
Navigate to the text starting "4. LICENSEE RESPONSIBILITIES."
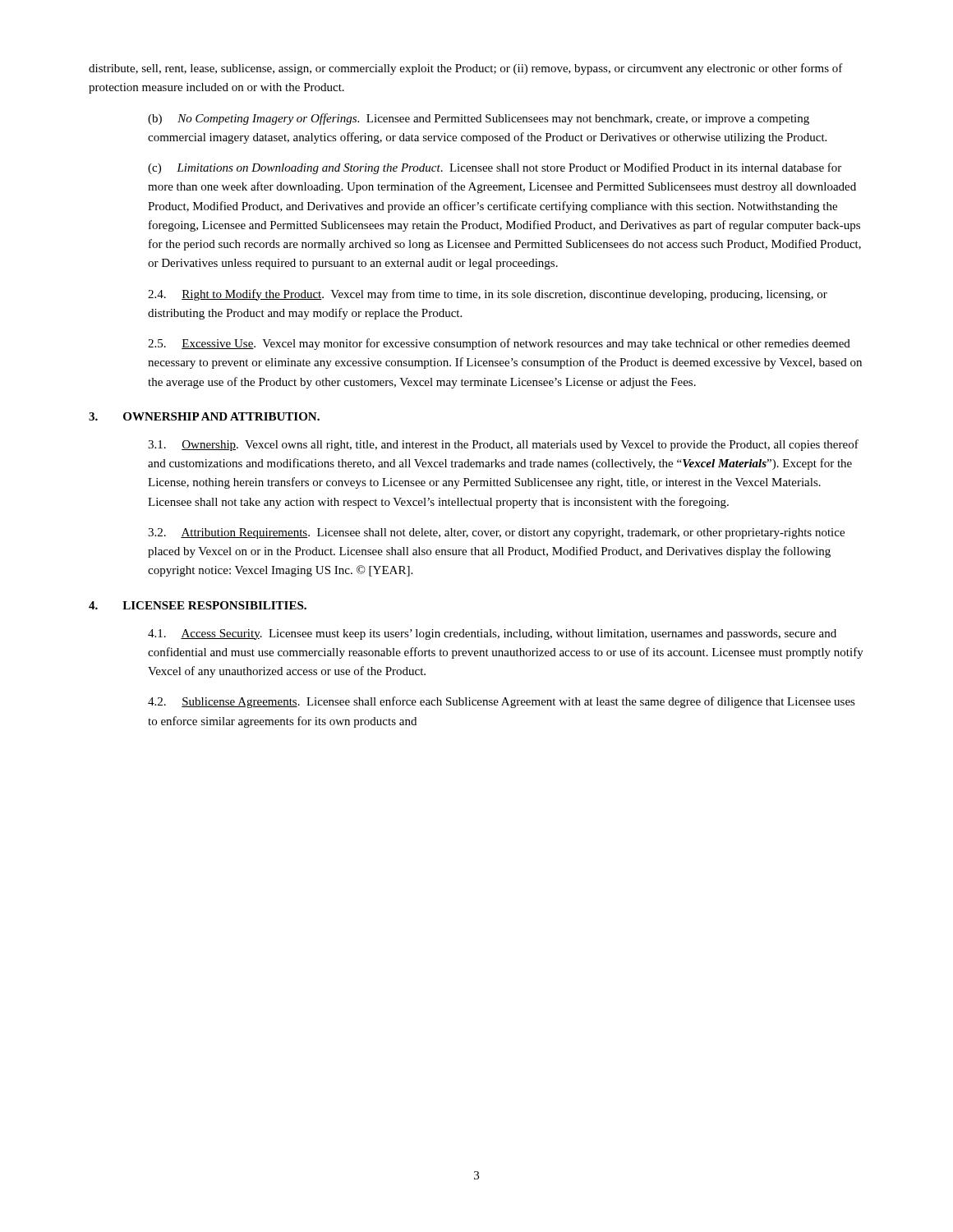pos(198,605)
